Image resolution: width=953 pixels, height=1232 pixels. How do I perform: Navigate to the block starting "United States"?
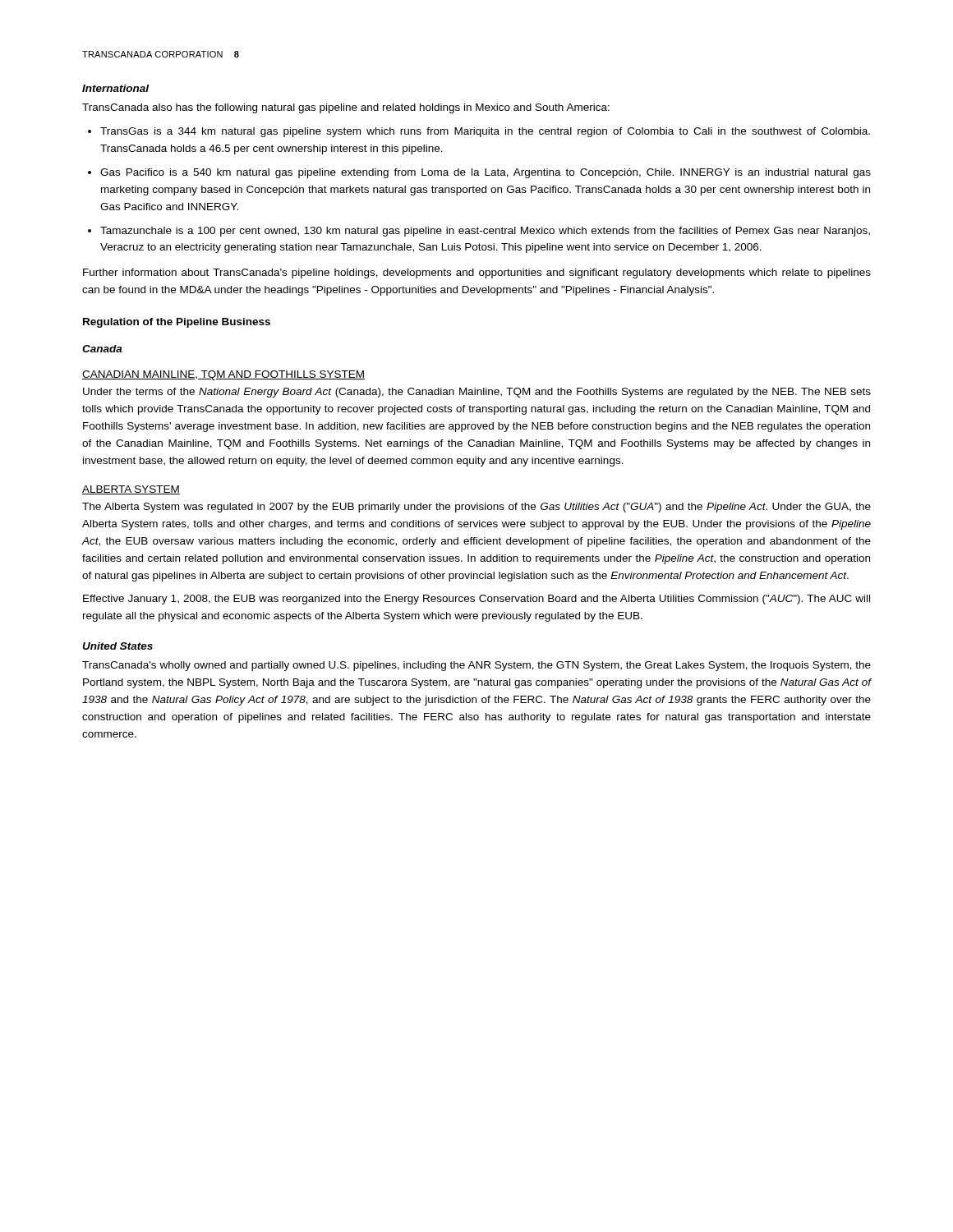tap(118, 646)
